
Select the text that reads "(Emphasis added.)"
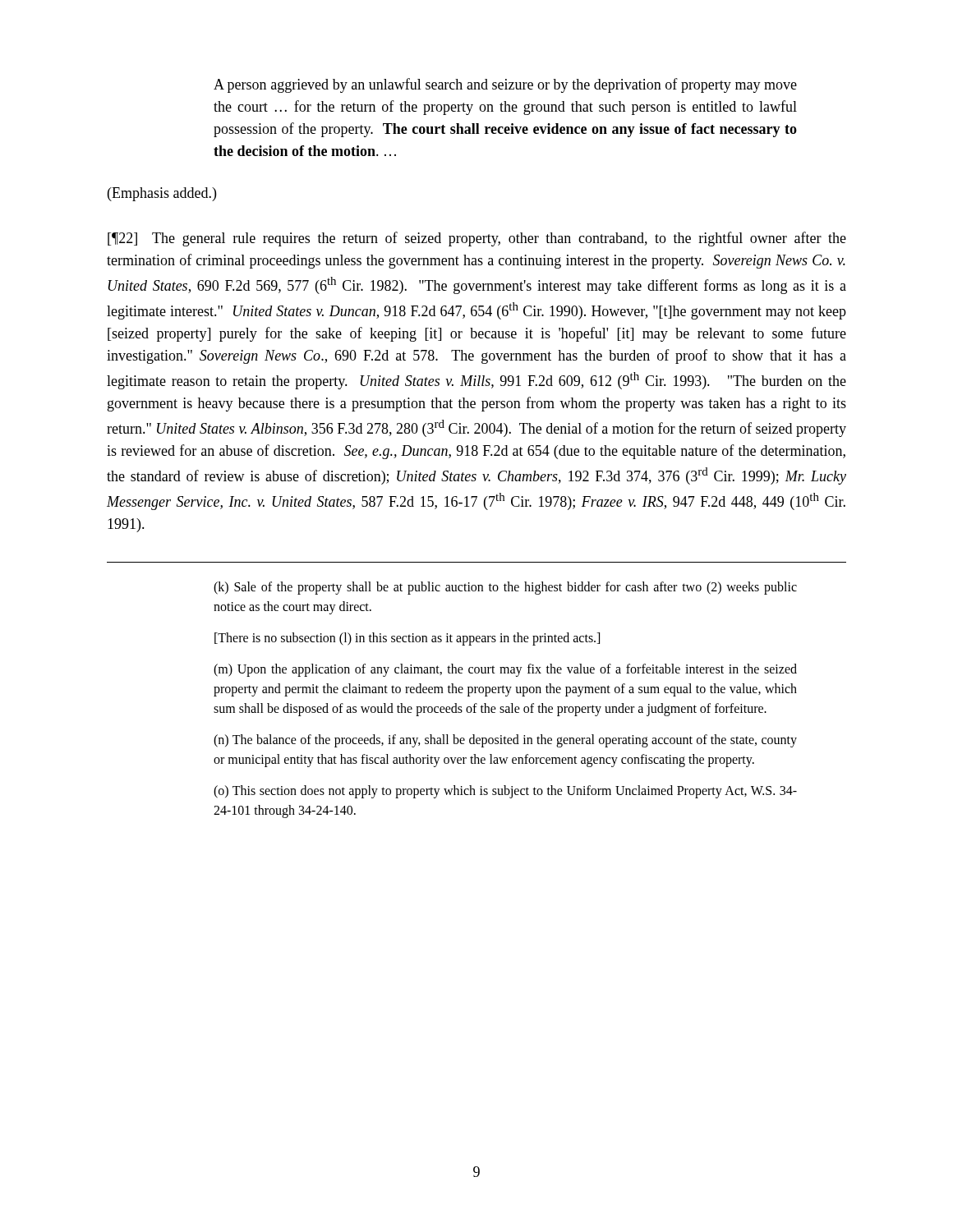click(x=162, y=193)
